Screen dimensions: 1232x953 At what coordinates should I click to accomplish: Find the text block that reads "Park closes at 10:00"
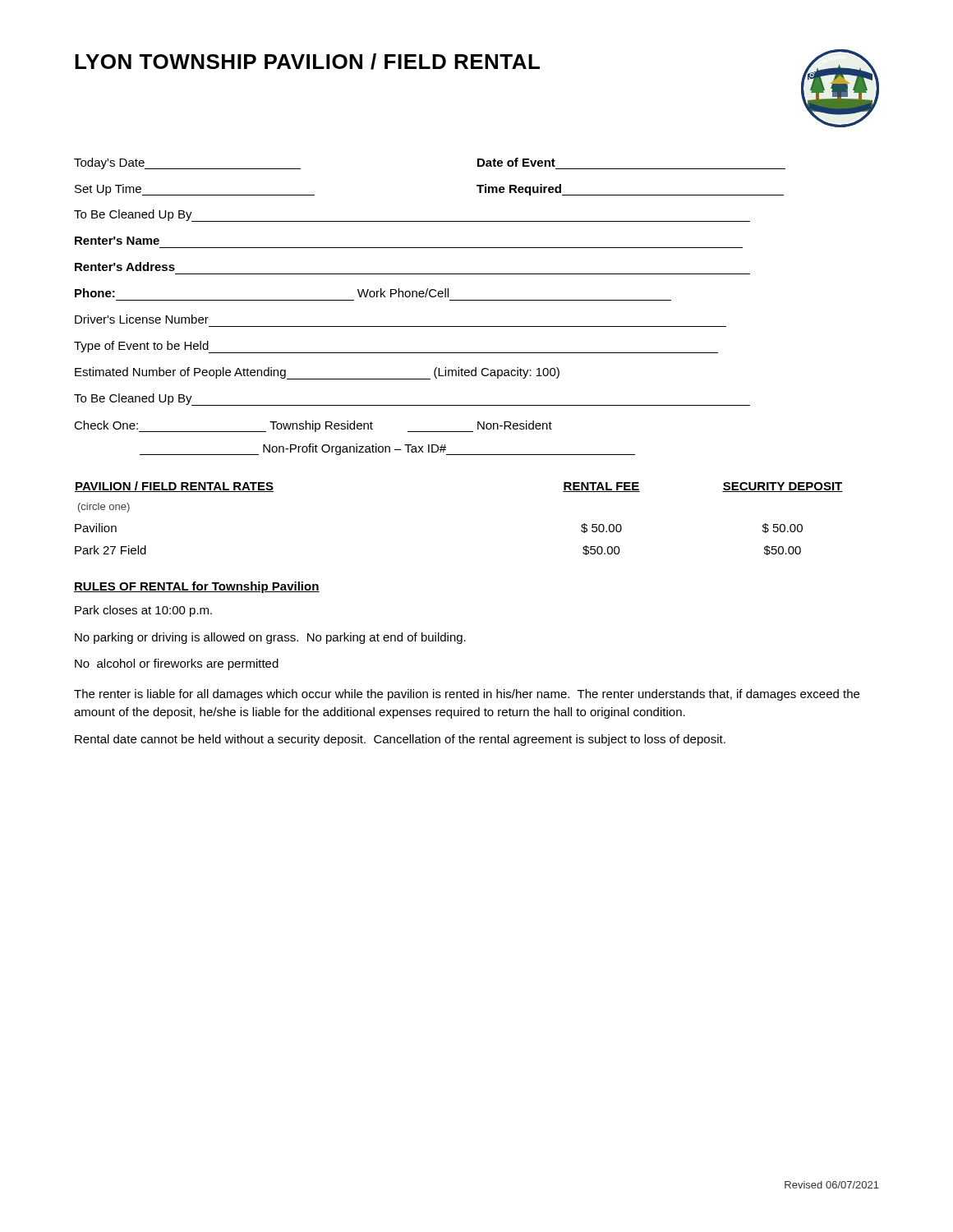tap(143, 610)
